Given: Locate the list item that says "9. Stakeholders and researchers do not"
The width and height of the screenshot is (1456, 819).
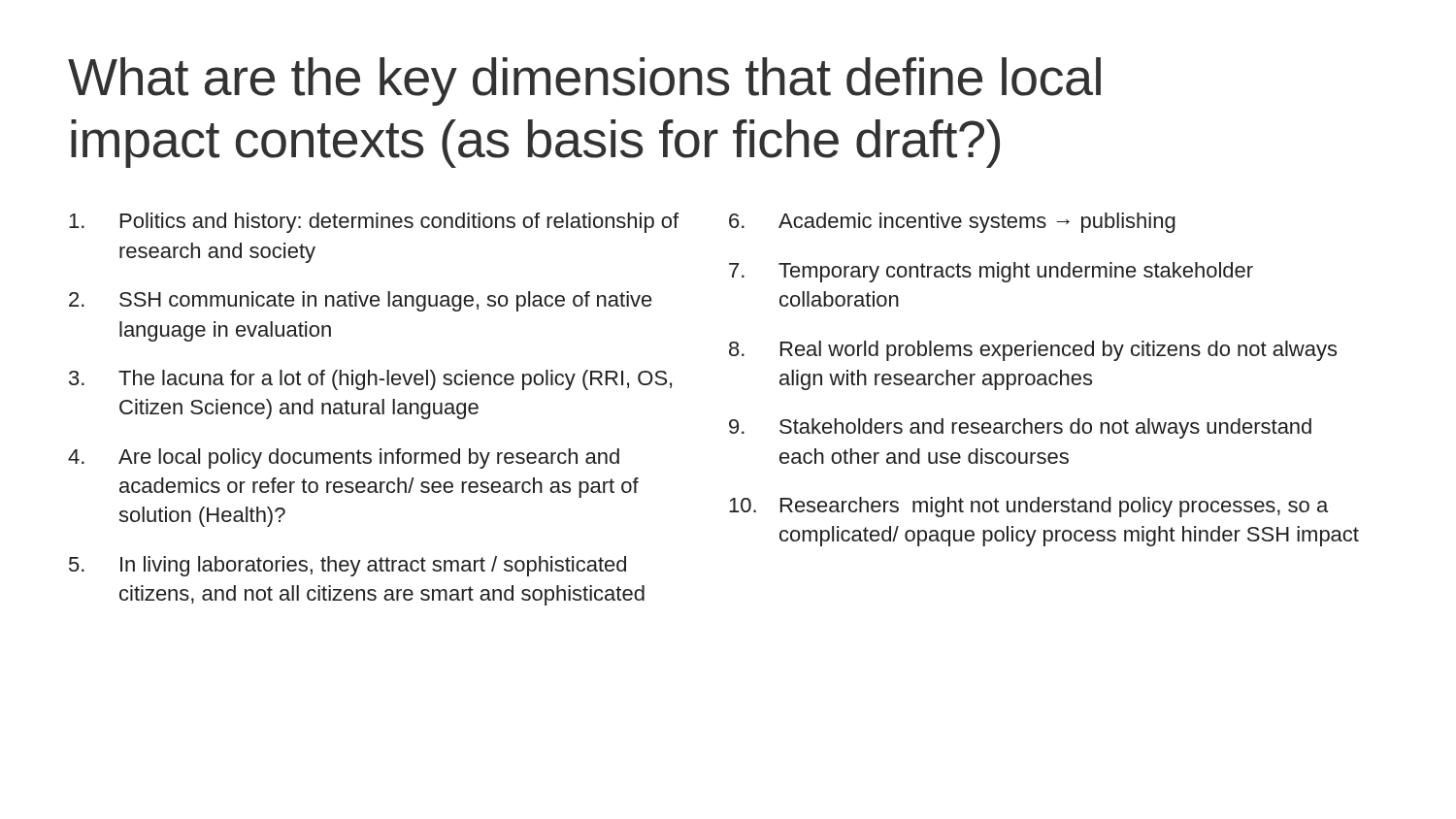Looking at the screenshot, I should click(1043, 442).
